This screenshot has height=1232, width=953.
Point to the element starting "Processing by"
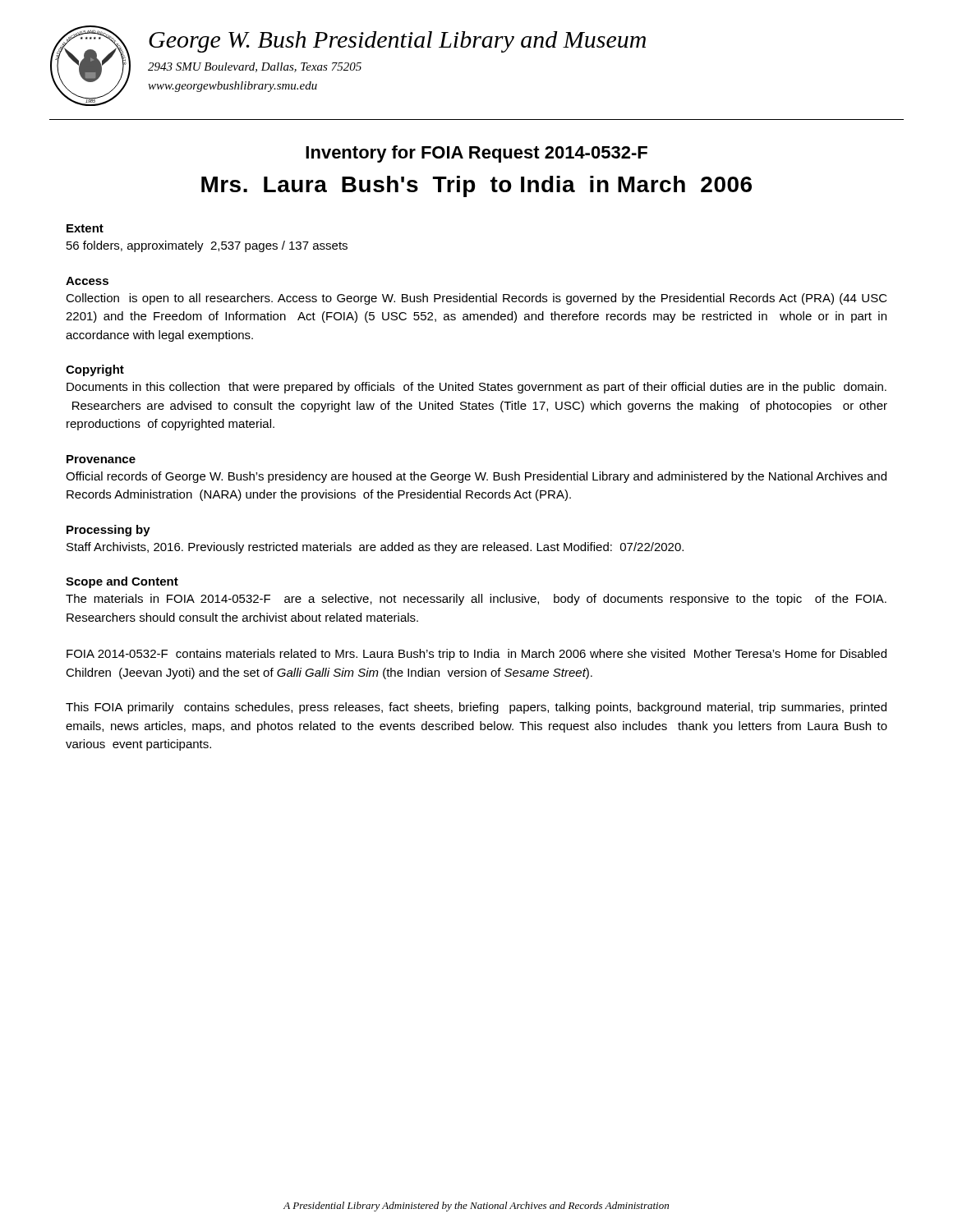point(108,529)
